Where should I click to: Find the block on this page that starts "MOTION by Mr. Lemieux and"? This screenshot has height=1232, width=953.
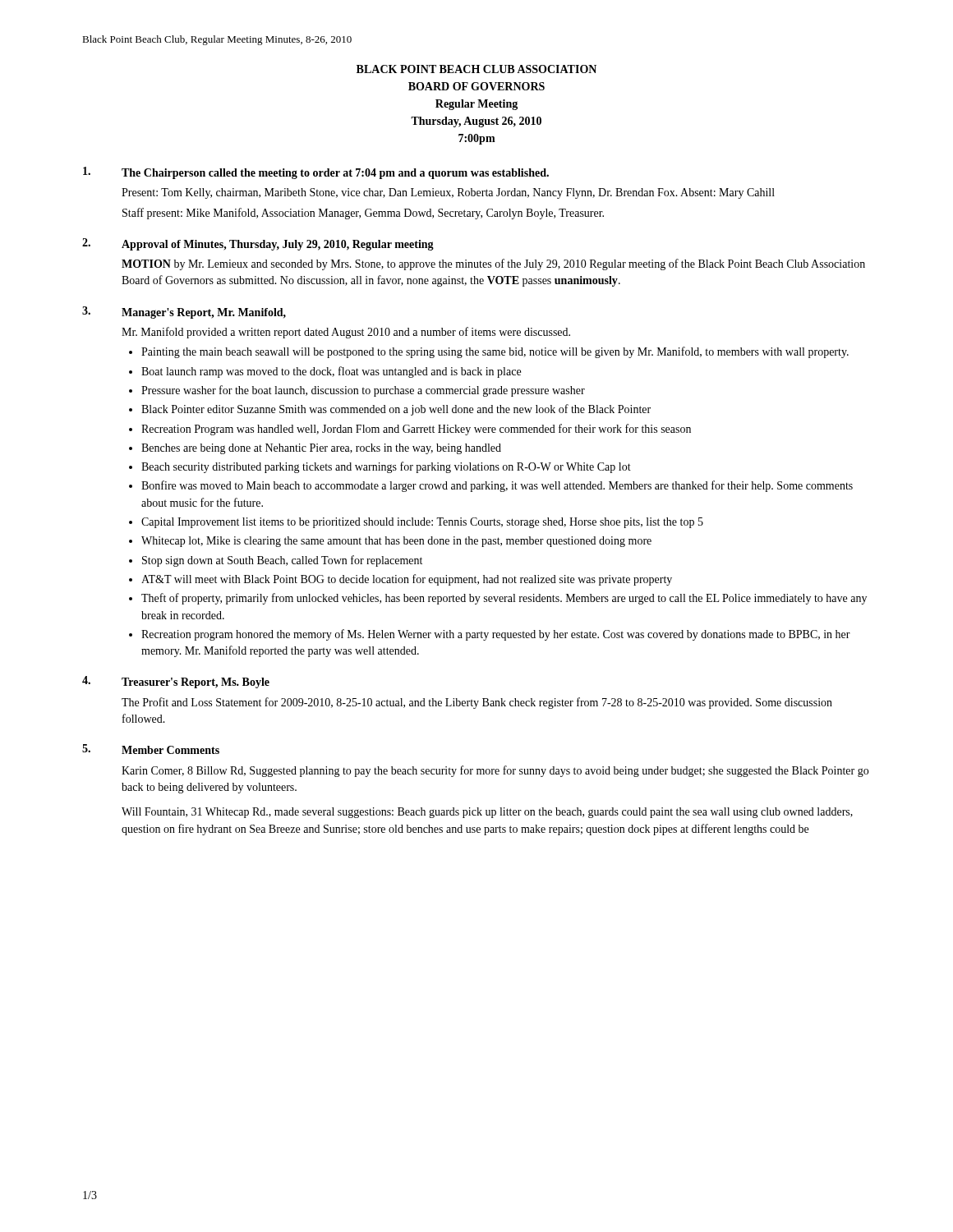coord(496,273)
